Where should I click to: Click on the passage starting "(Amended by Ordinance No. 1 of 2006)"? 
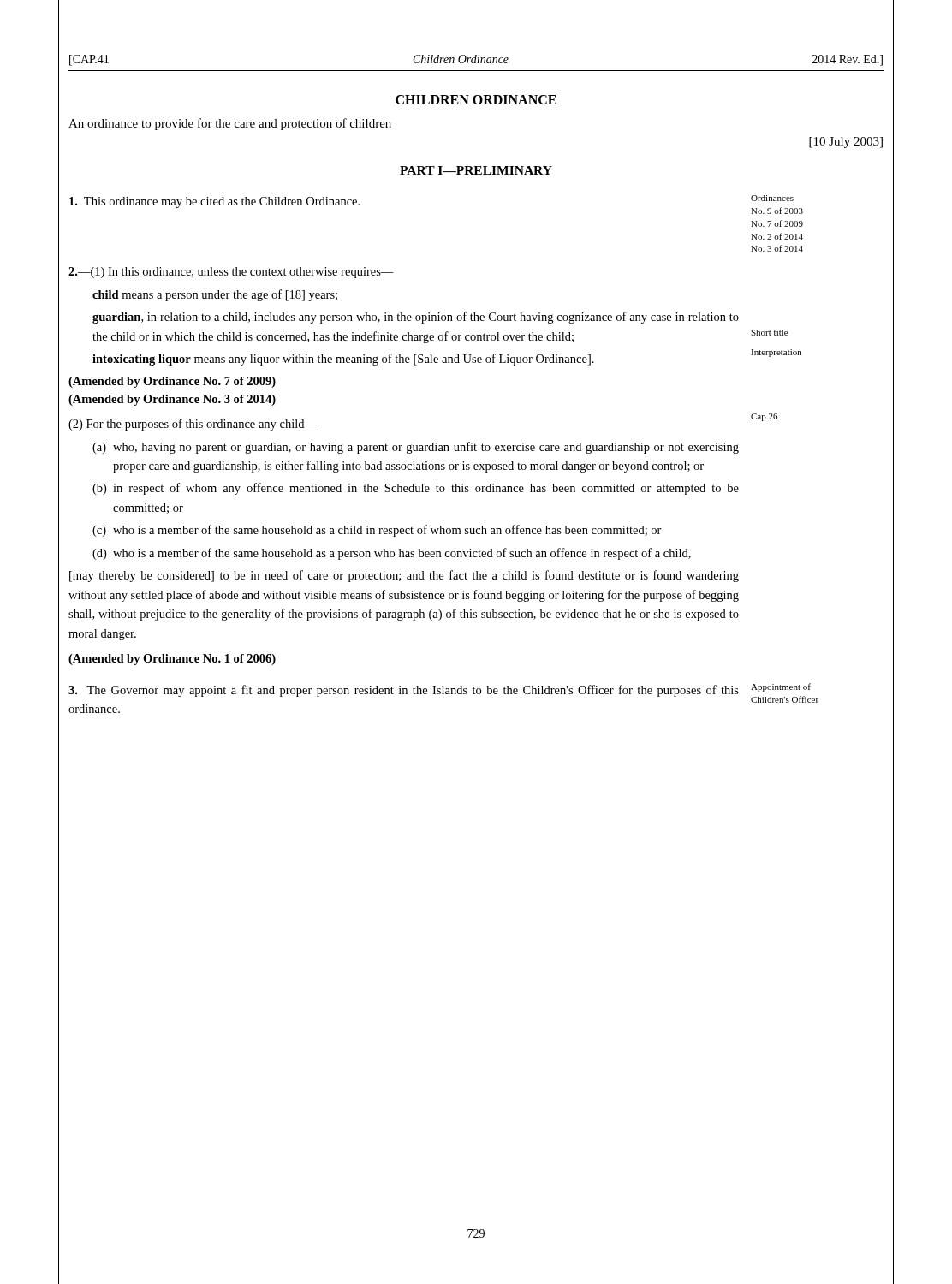pyautogui.click(x=172, y=658)
